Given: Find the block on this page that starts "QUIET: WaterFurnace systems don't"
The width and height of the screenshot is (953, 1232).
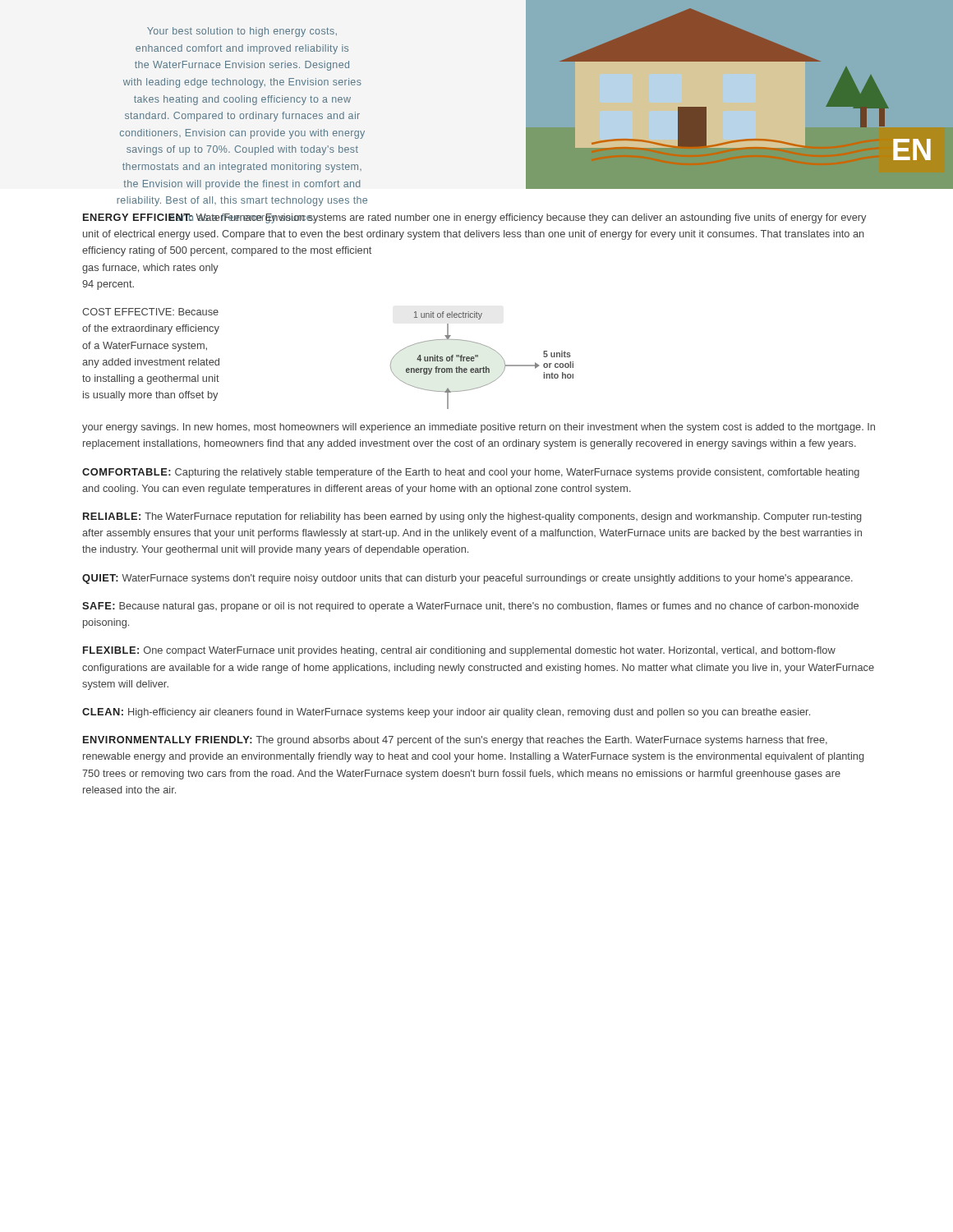Looking at the screenshot, I should click(468, 578).
